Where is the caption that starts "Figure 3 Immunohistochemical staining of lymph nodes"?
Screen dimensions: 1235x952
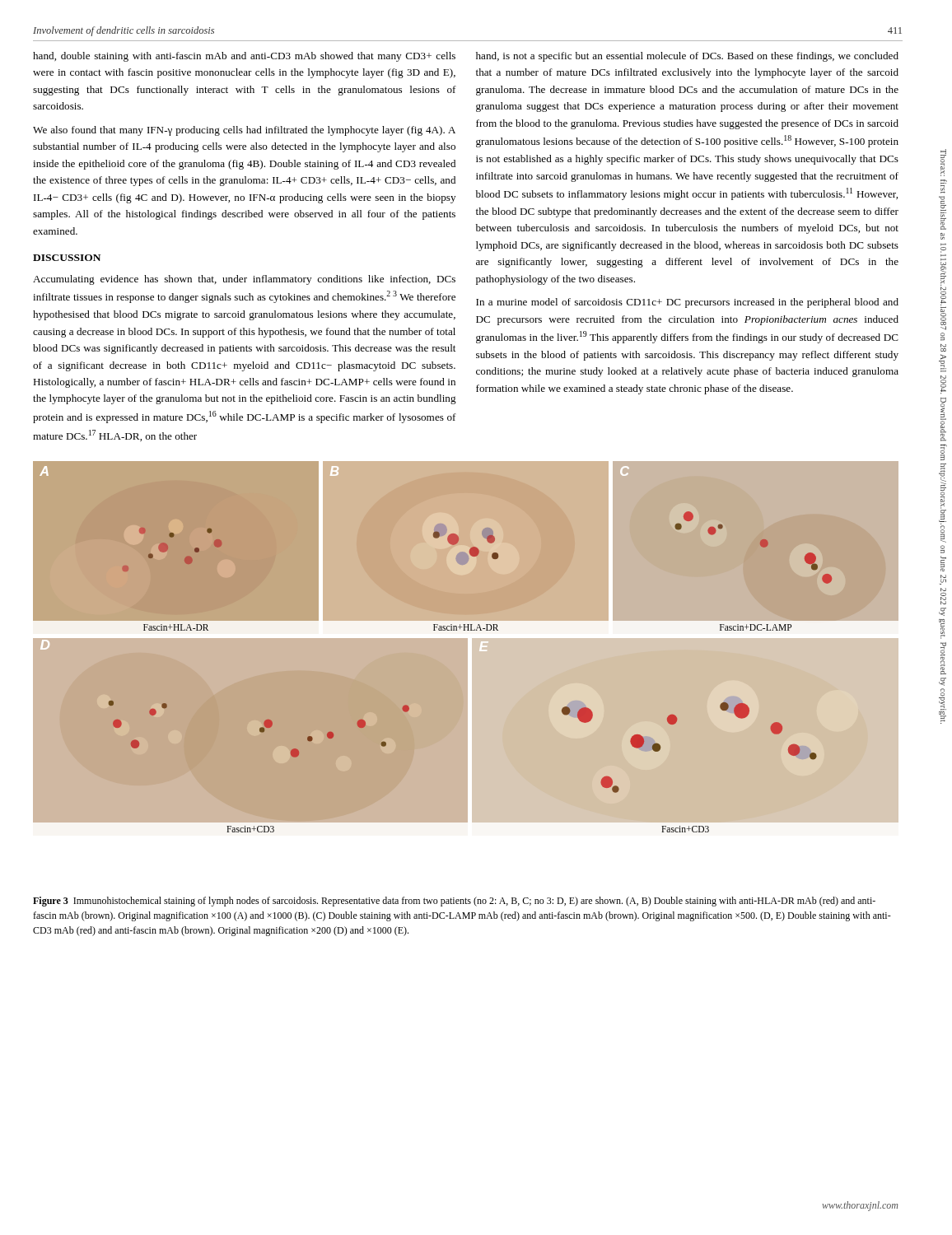point(462,916)
